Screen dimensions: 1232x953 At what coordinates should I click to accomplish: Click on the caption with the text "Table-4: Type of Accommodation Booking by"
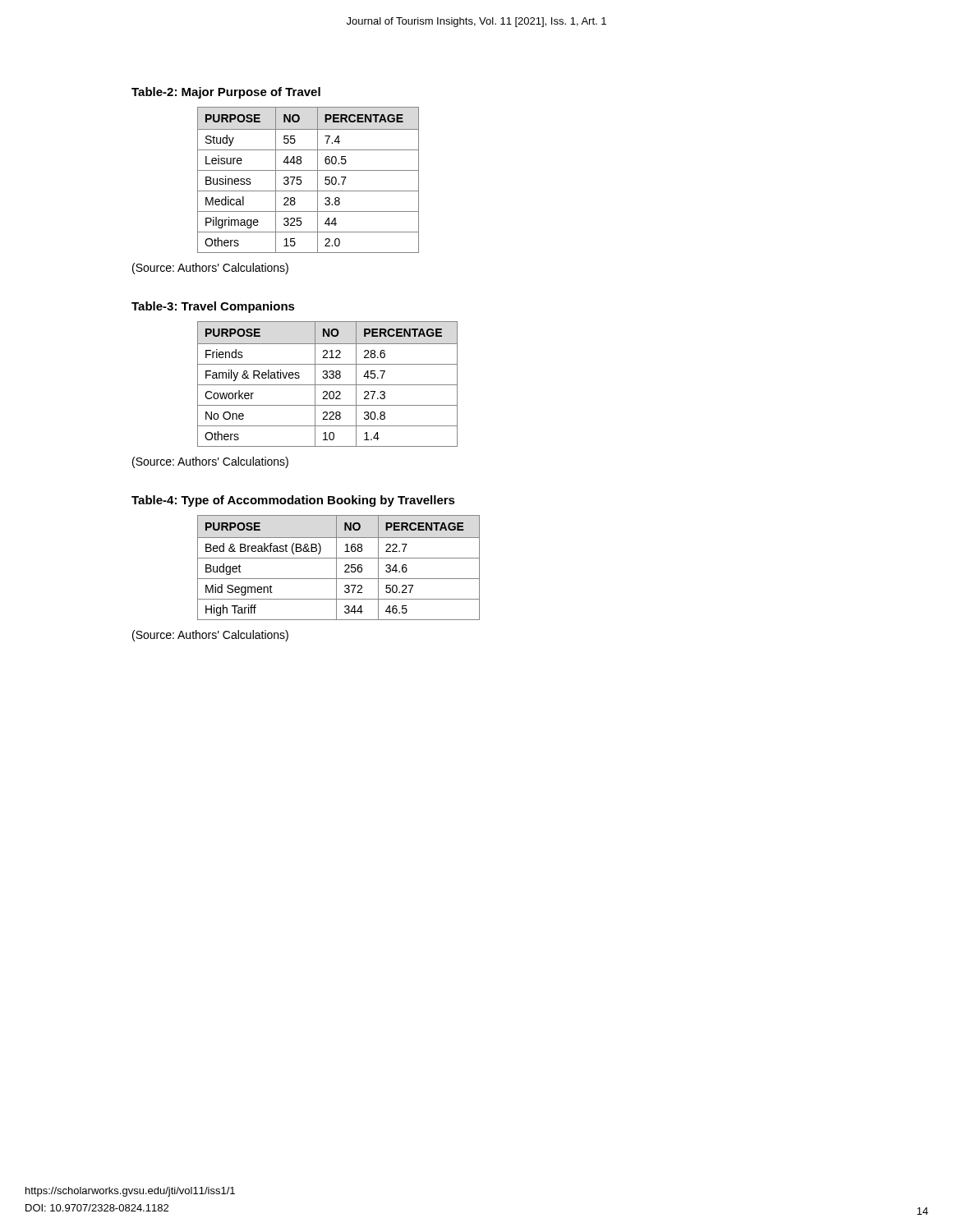pos(293,500)
